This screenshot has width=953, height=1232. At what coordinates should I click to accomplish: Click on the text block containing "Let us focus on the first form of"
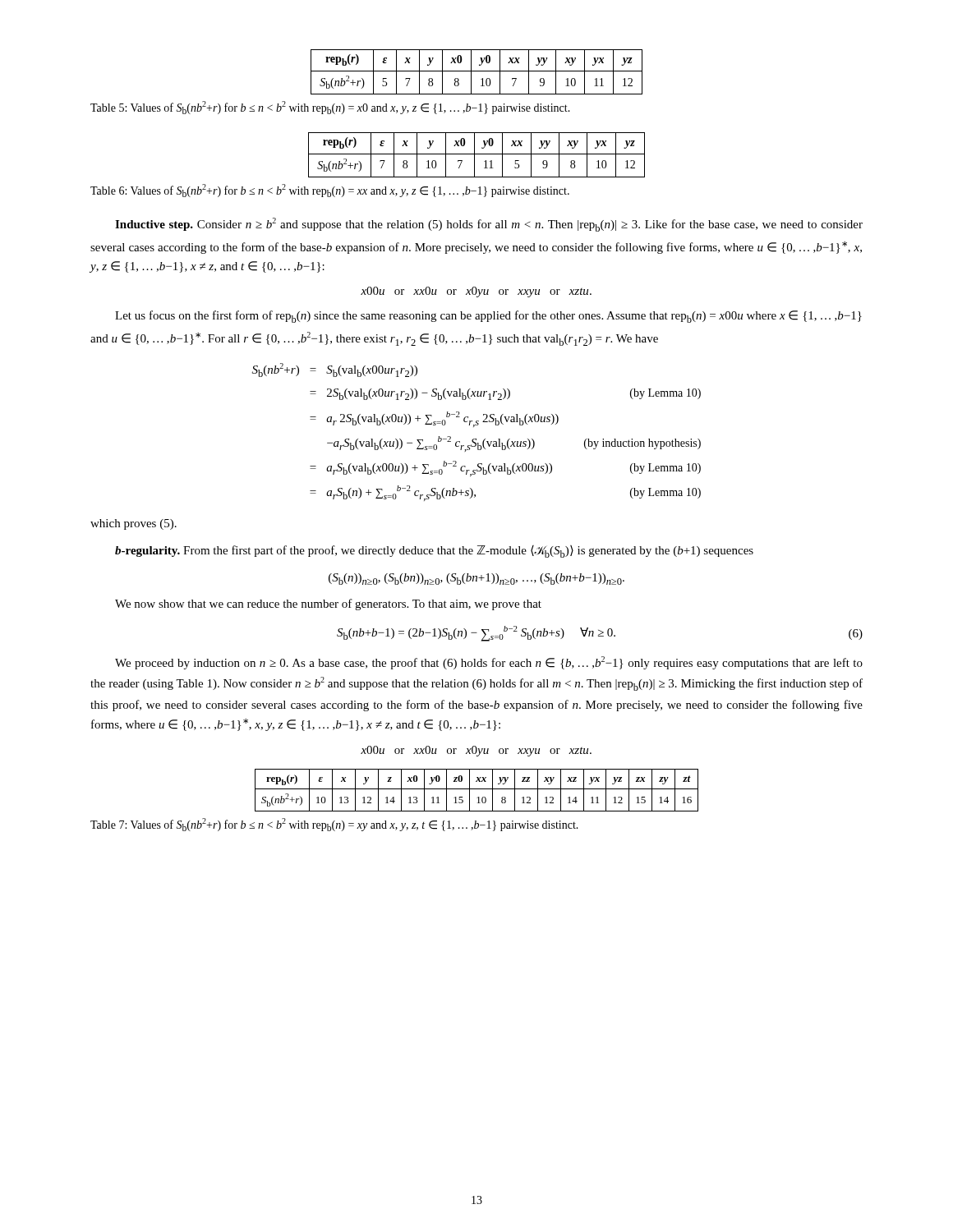(476, 329)
